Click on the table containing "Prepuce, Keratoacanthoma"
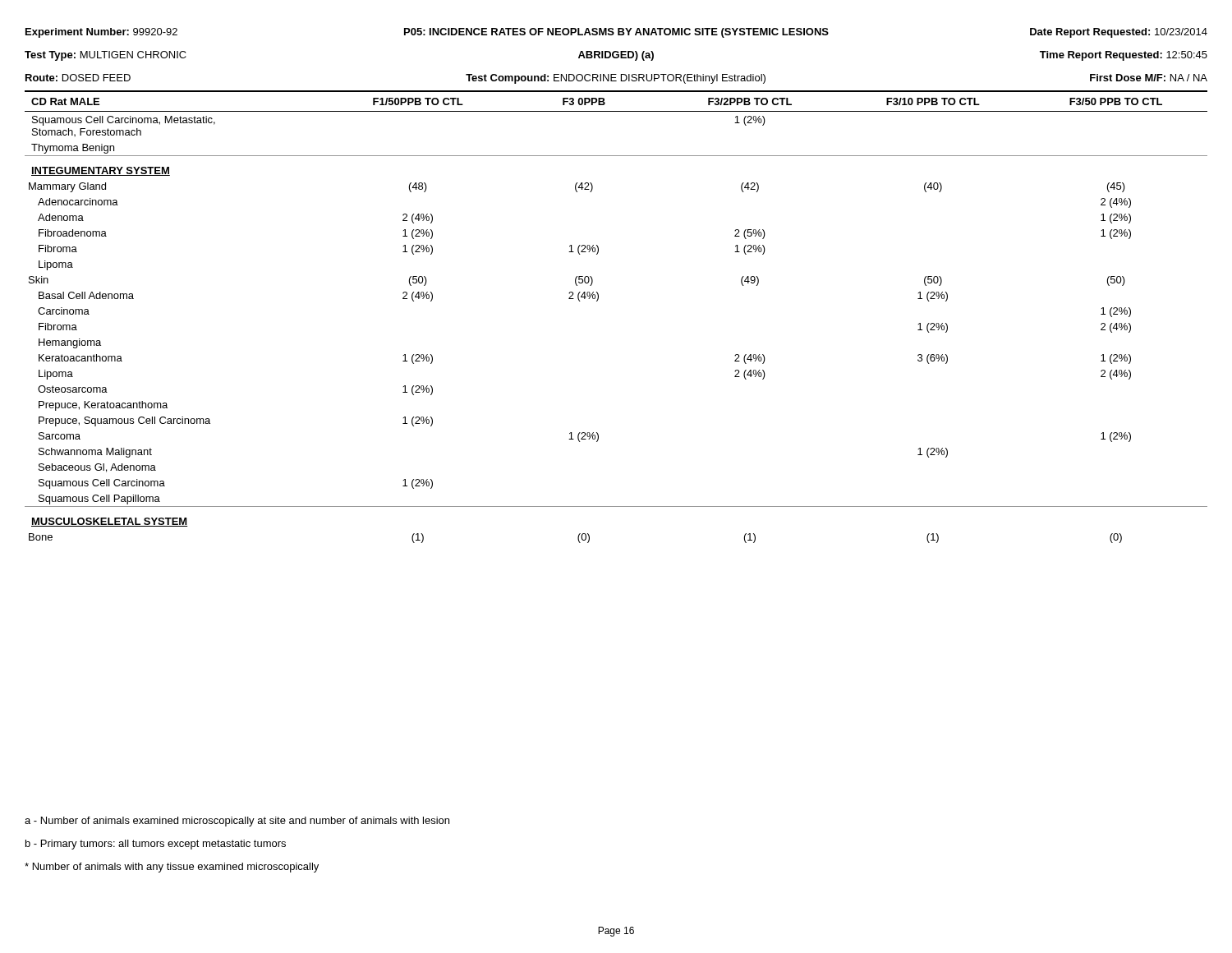 click(x=616, y=318)
